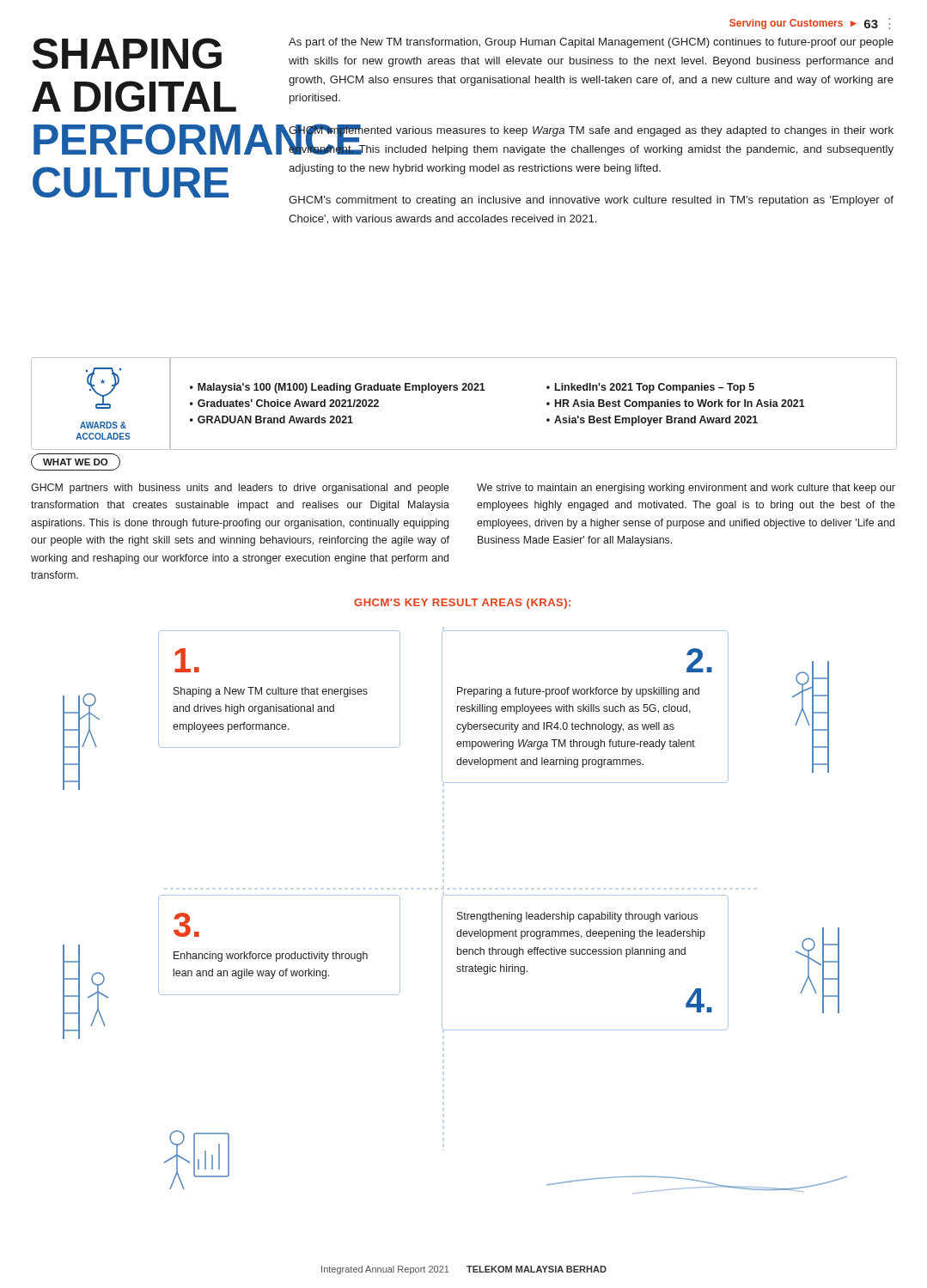Find the region starting "•LinkedIn's 2021 Top"

[650, 387]
